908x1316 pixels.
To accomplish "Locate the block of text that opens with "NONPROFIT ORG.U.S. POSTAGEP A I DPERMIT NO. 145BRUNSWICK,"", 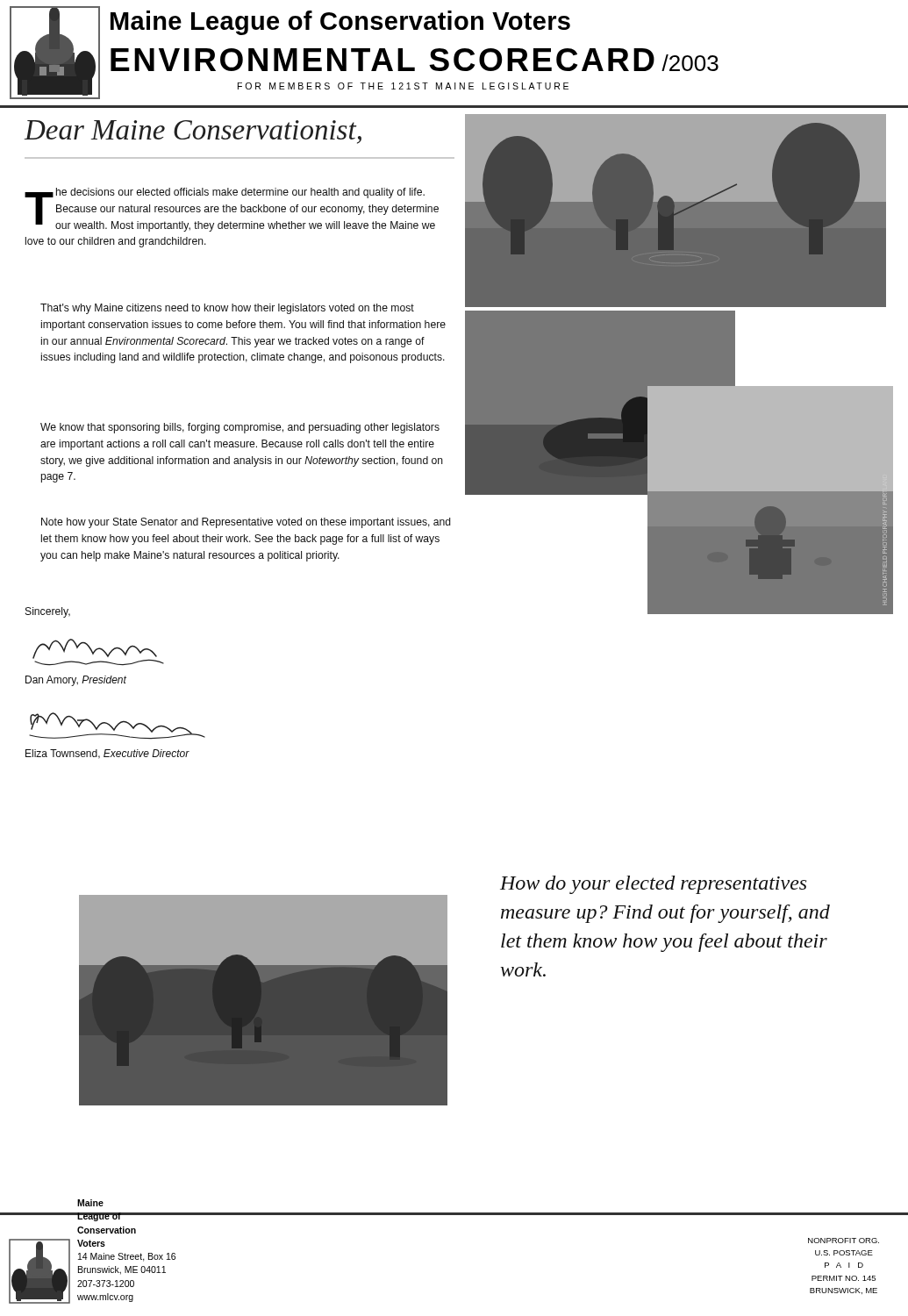I will (844, 1265).
